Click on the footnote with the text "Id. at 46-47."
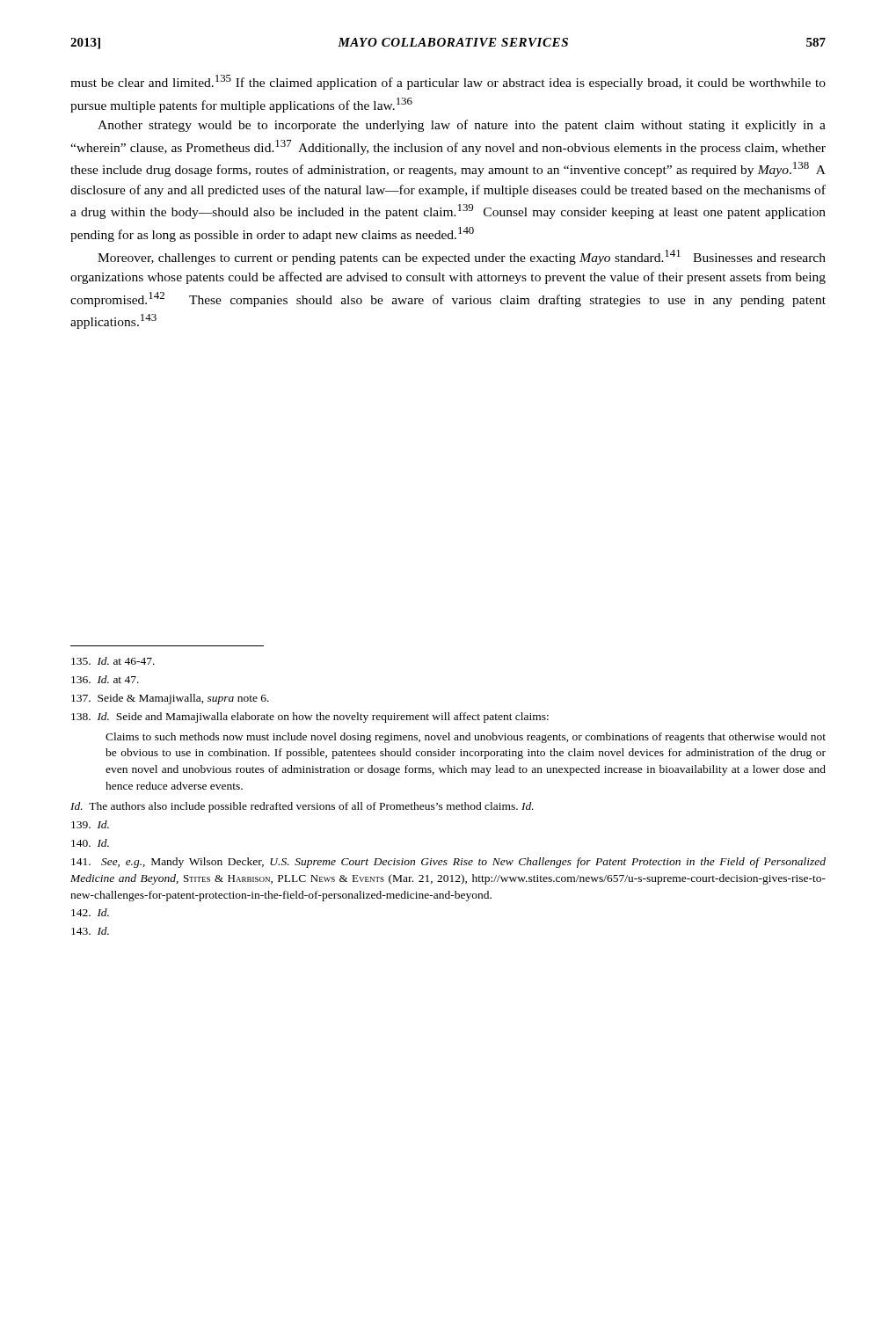Screen dimensions: 1319x896 [113, 661]
